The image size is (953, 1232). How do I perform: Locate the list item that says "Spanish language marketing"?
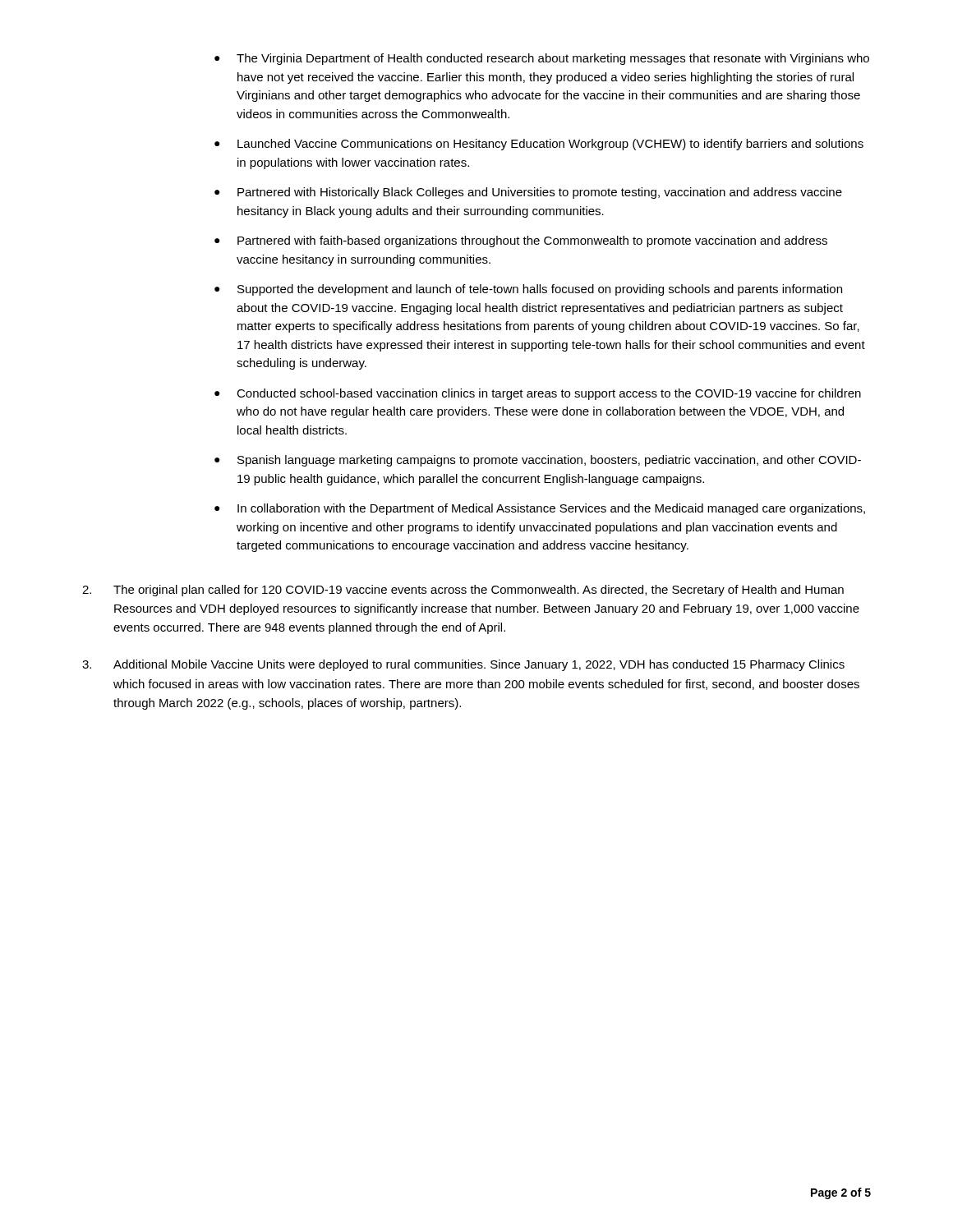[549, 469]
